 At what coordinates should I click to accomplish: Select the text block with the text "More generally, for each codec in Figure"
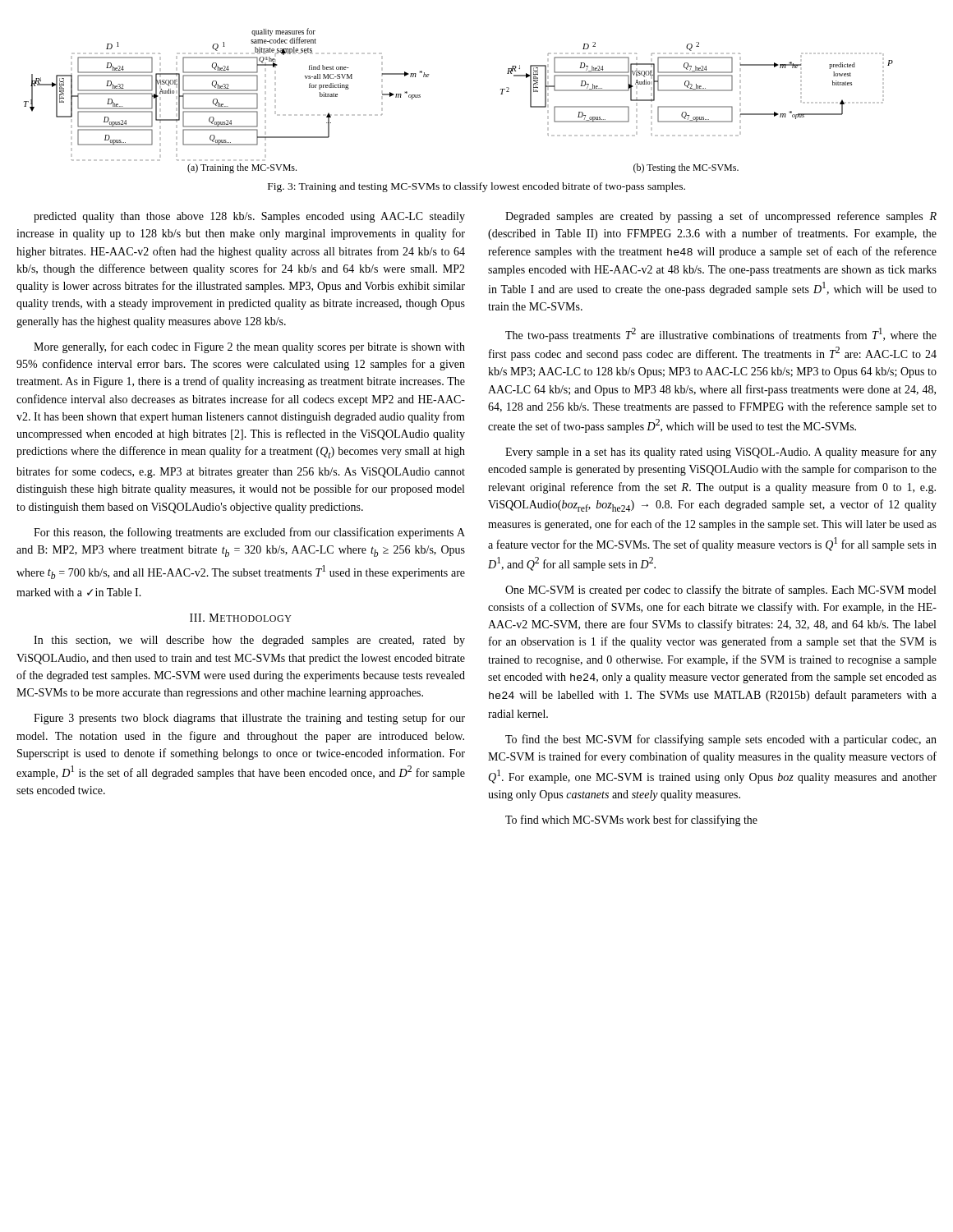tap(241, 427)
